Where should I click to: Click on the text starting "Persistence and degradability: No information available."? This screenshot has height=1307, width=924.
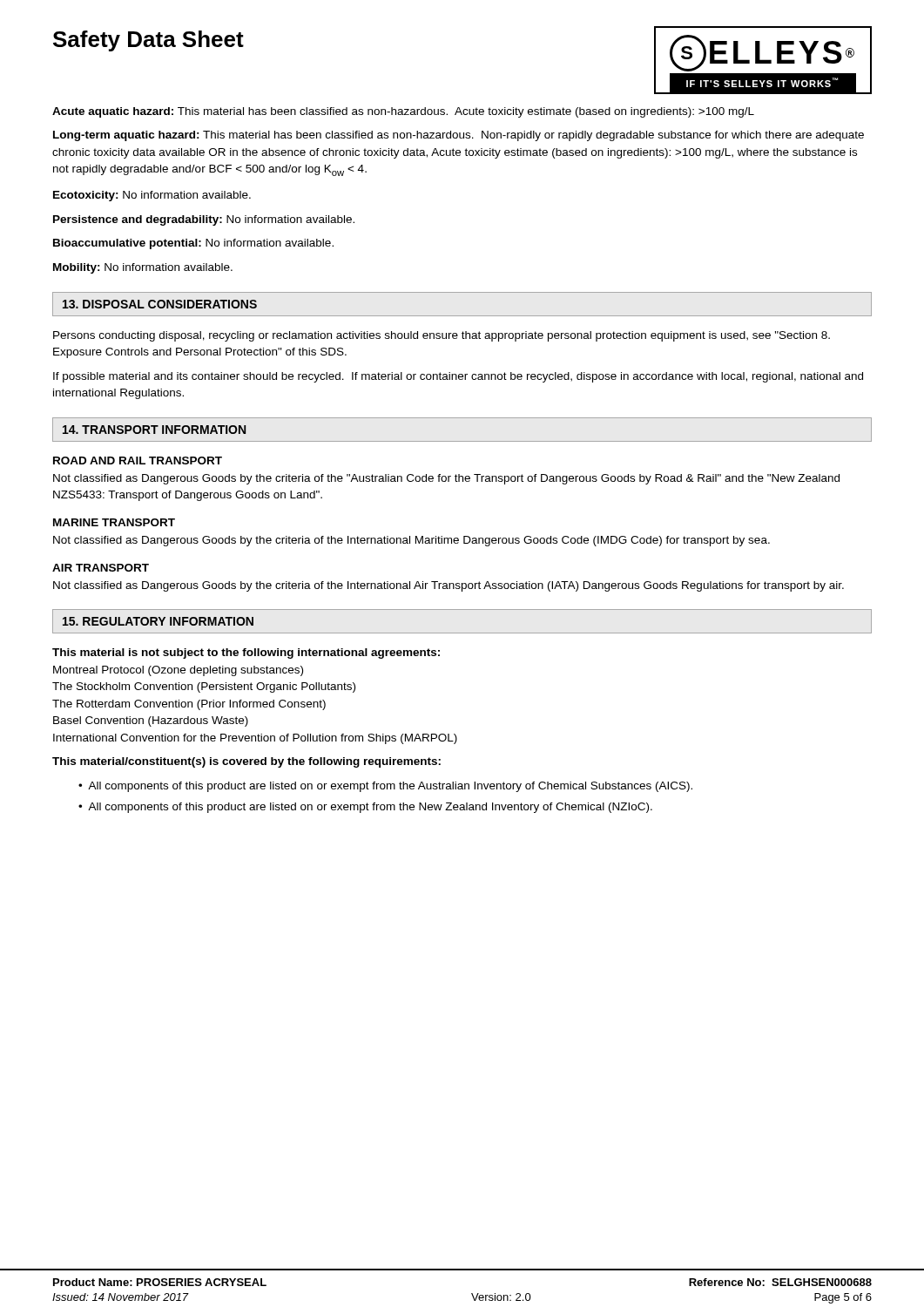pos(204,219)
